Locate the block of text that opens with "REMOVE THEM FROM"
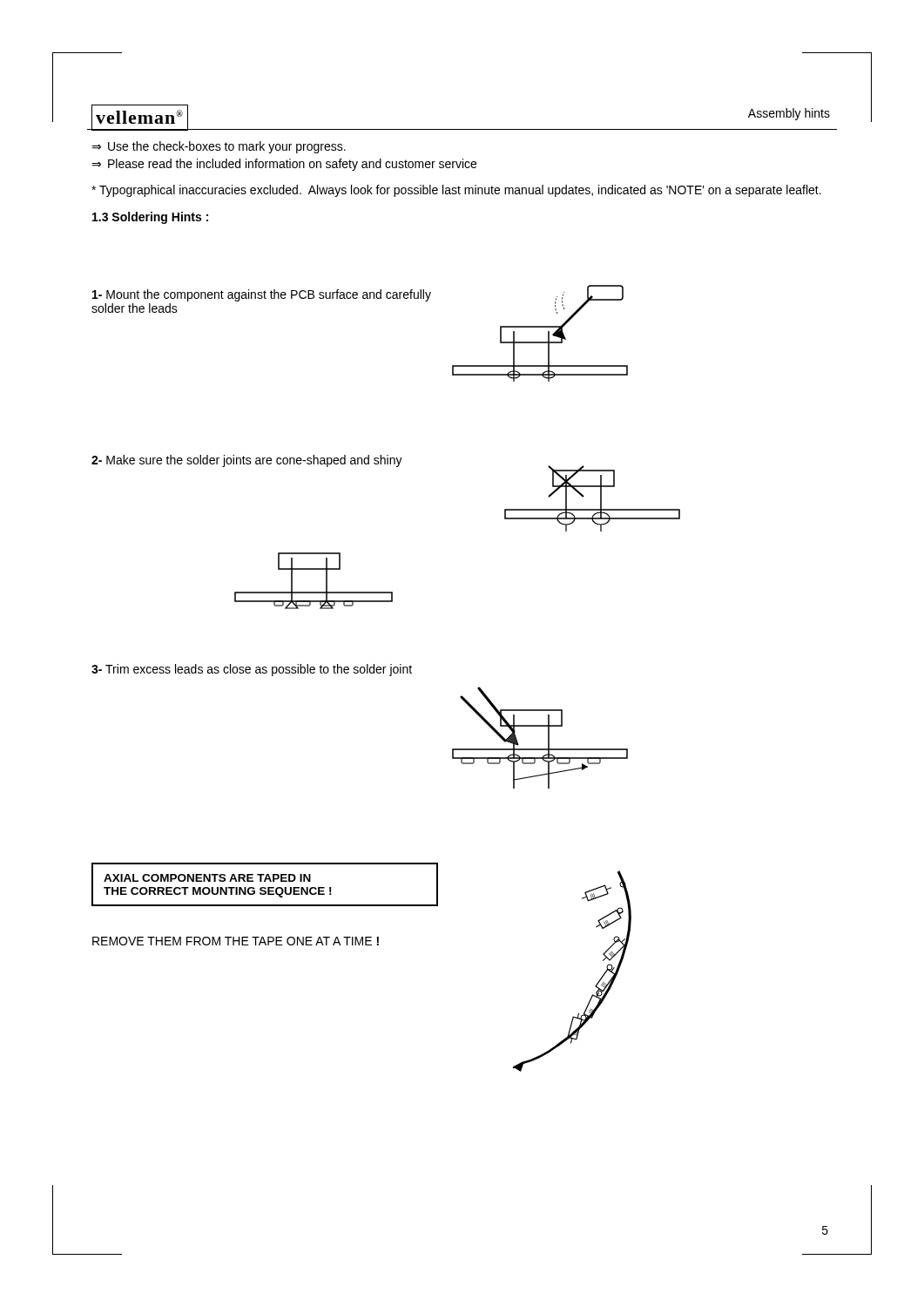 [x=236, y=941]
